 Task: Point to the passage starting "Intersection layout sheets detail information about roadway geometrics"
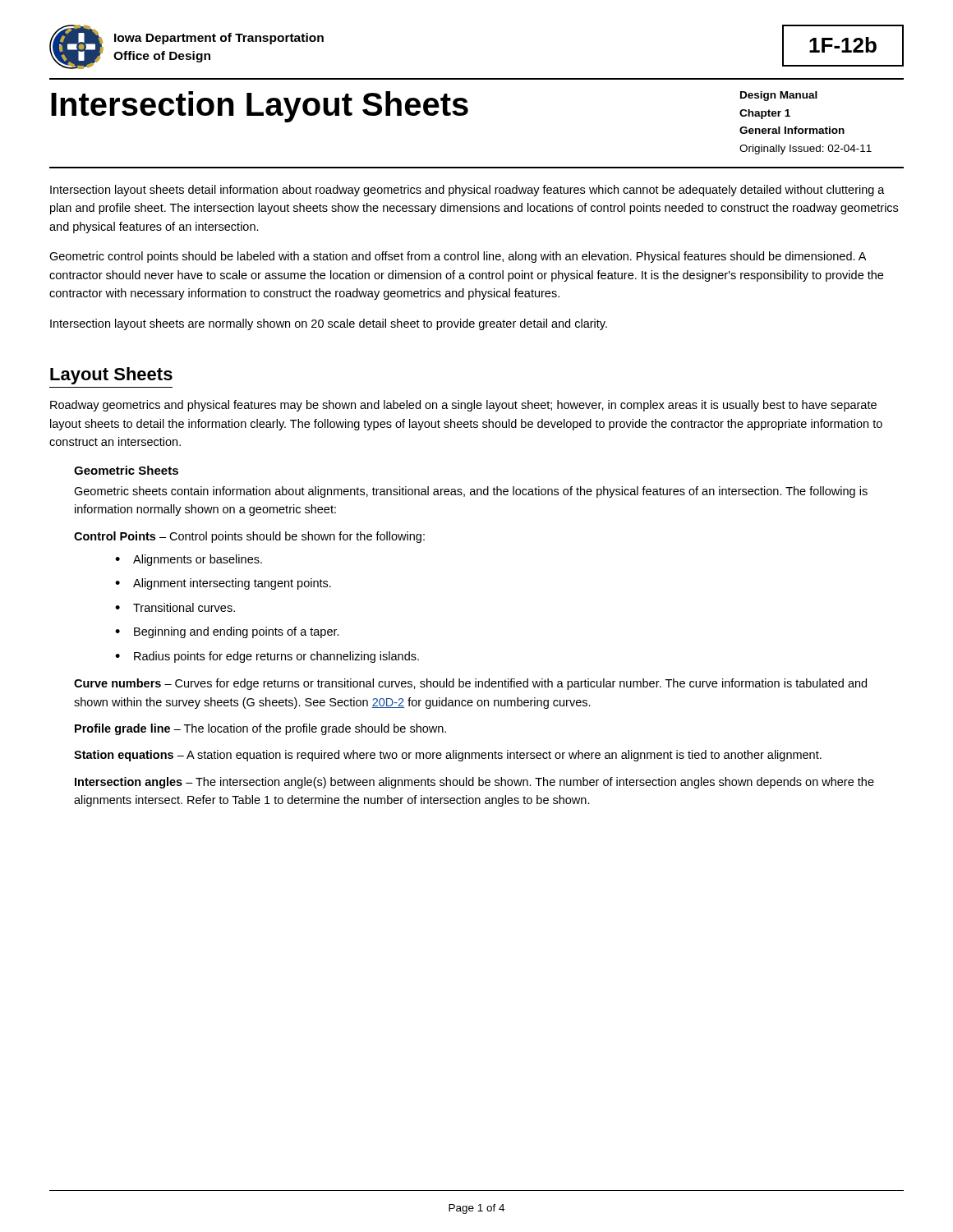click(x=474, y=208)
